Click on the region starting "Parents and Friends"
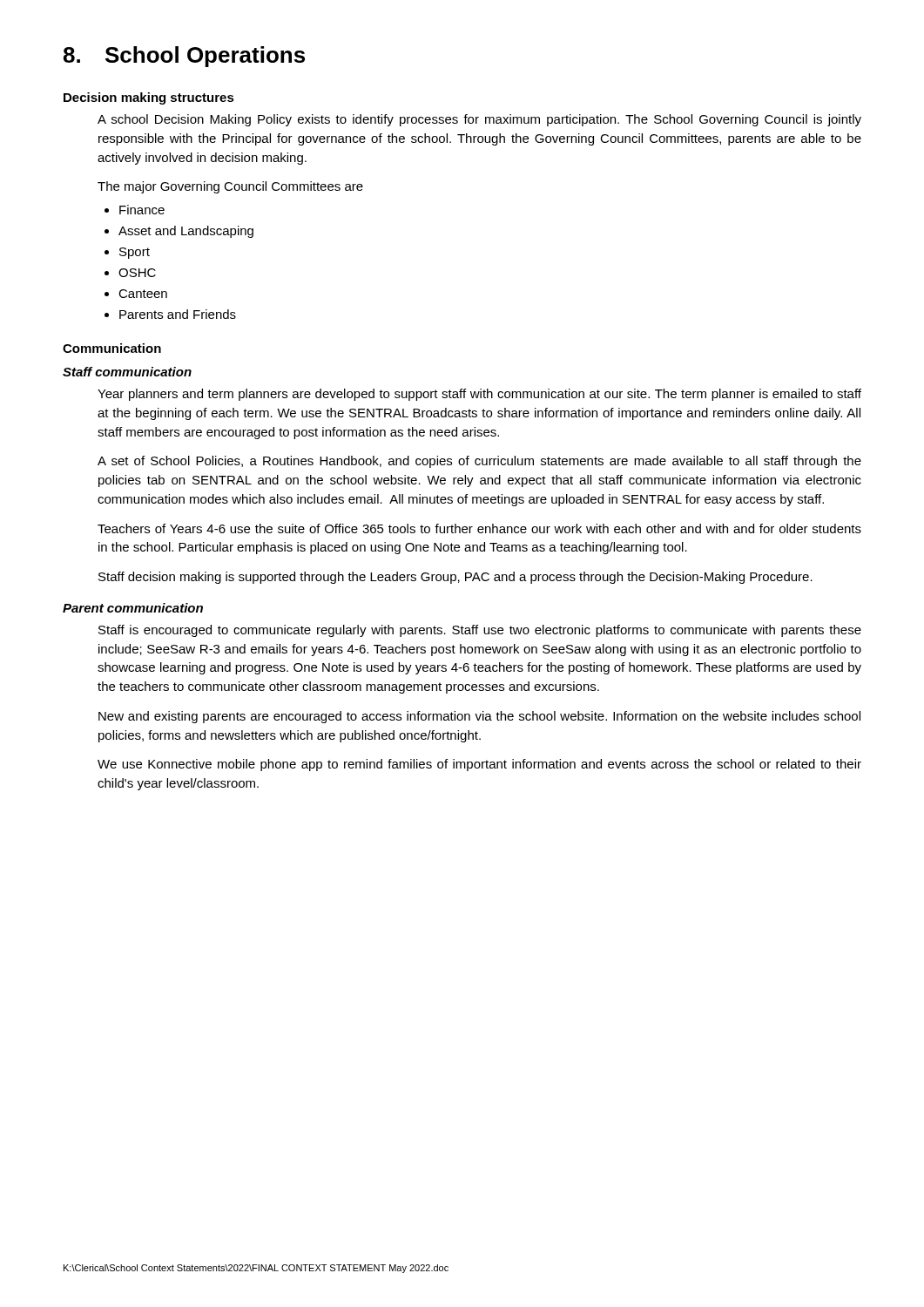Image resolution: width=924 pixels, height=1307 pixels. 178,314
